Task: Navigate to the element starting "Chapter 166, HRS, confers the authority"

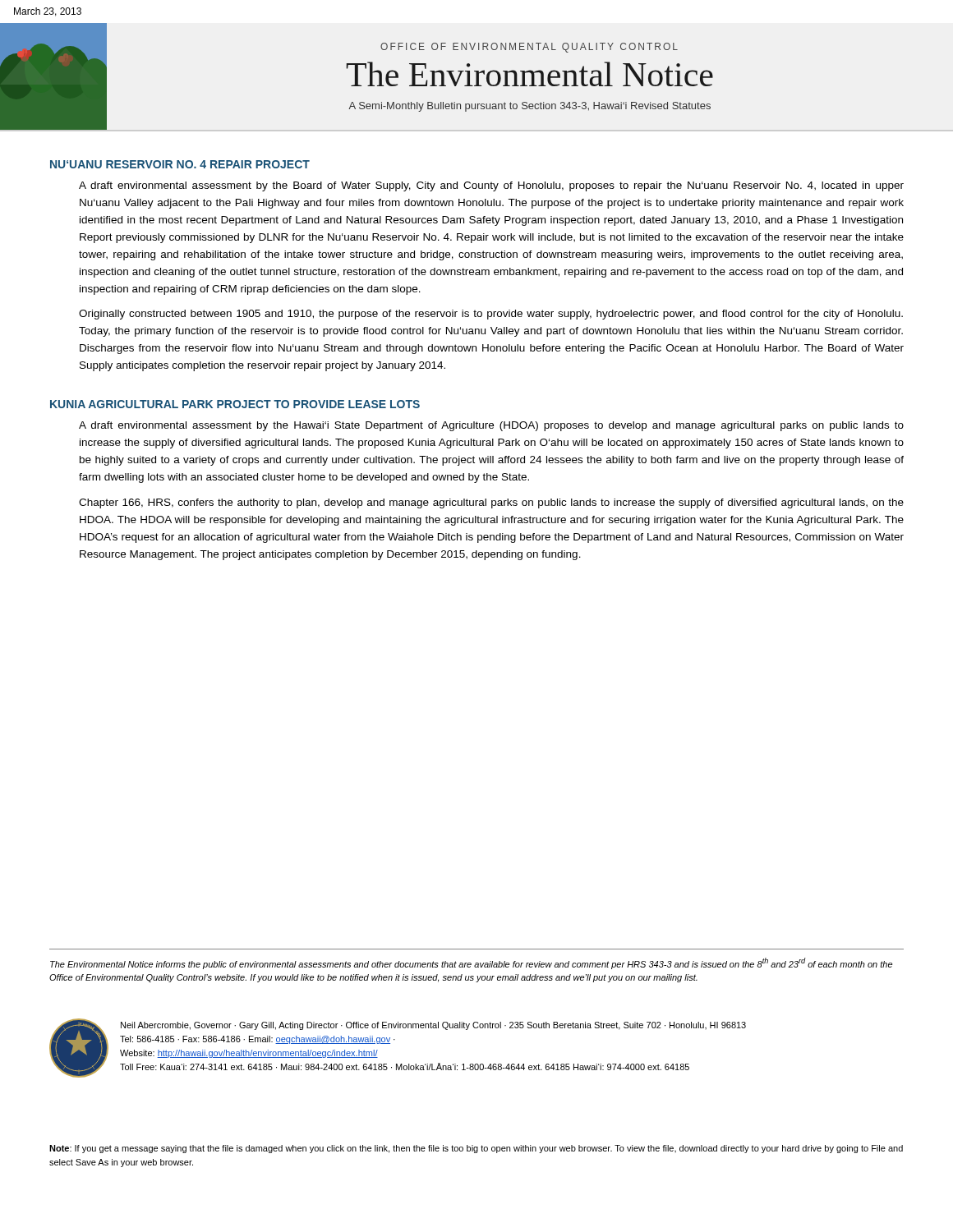Action: tap(491, 529)
